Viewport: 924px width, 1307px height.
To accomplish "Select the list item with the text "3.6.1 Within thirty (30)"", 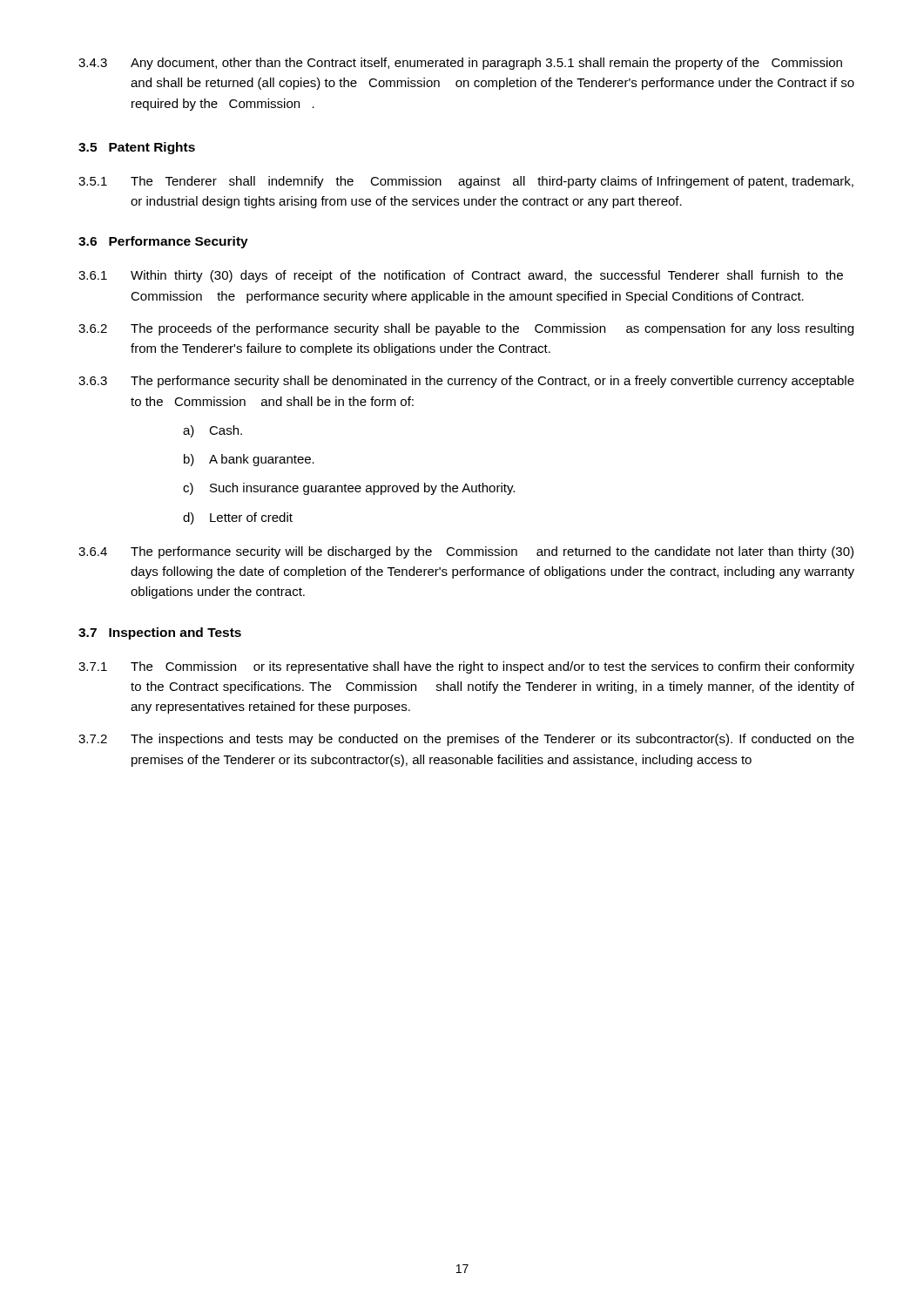I will pos(466,285).
